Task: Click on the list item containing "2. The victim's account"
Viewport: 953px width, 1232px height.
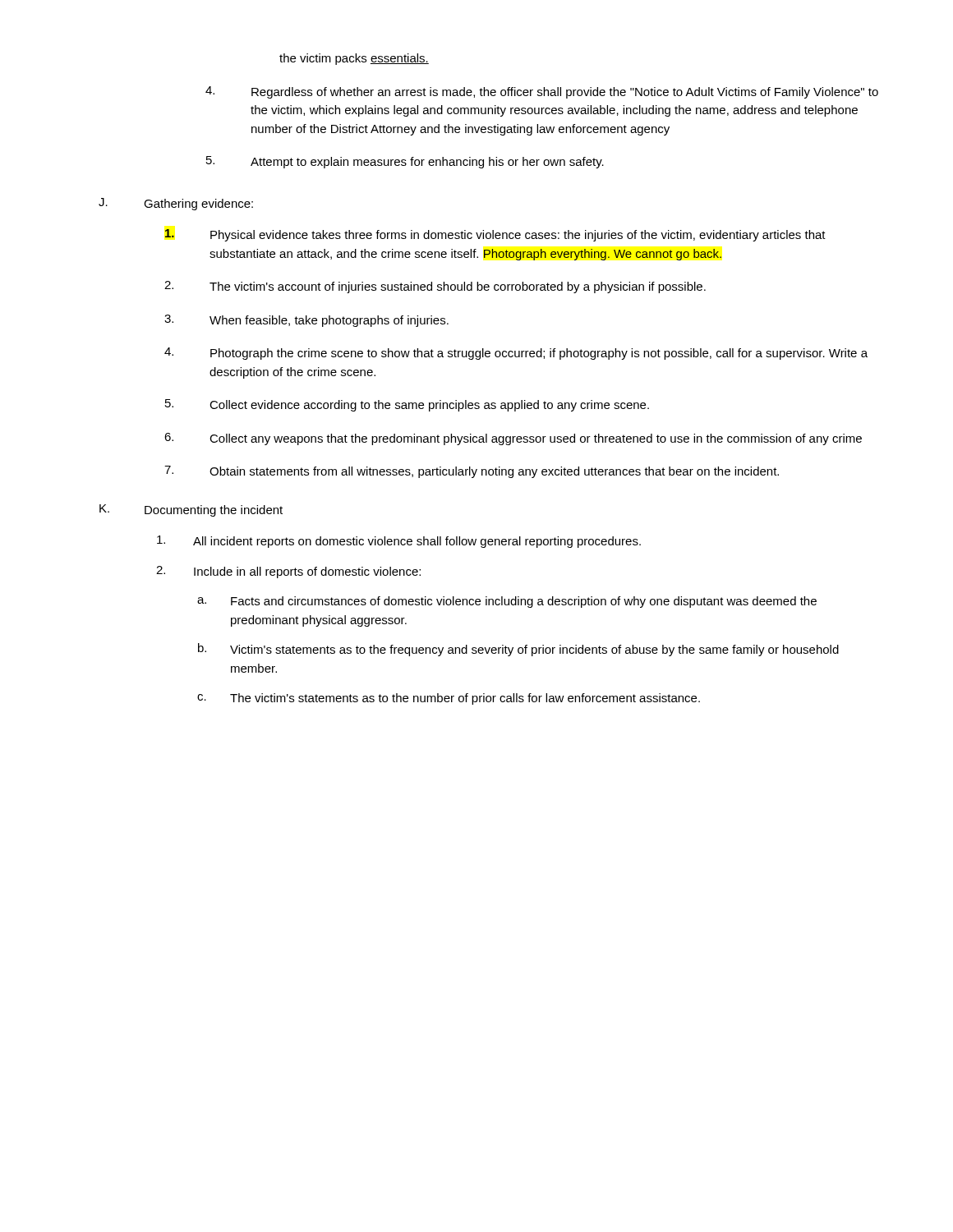Action: (x=526, y=287)
